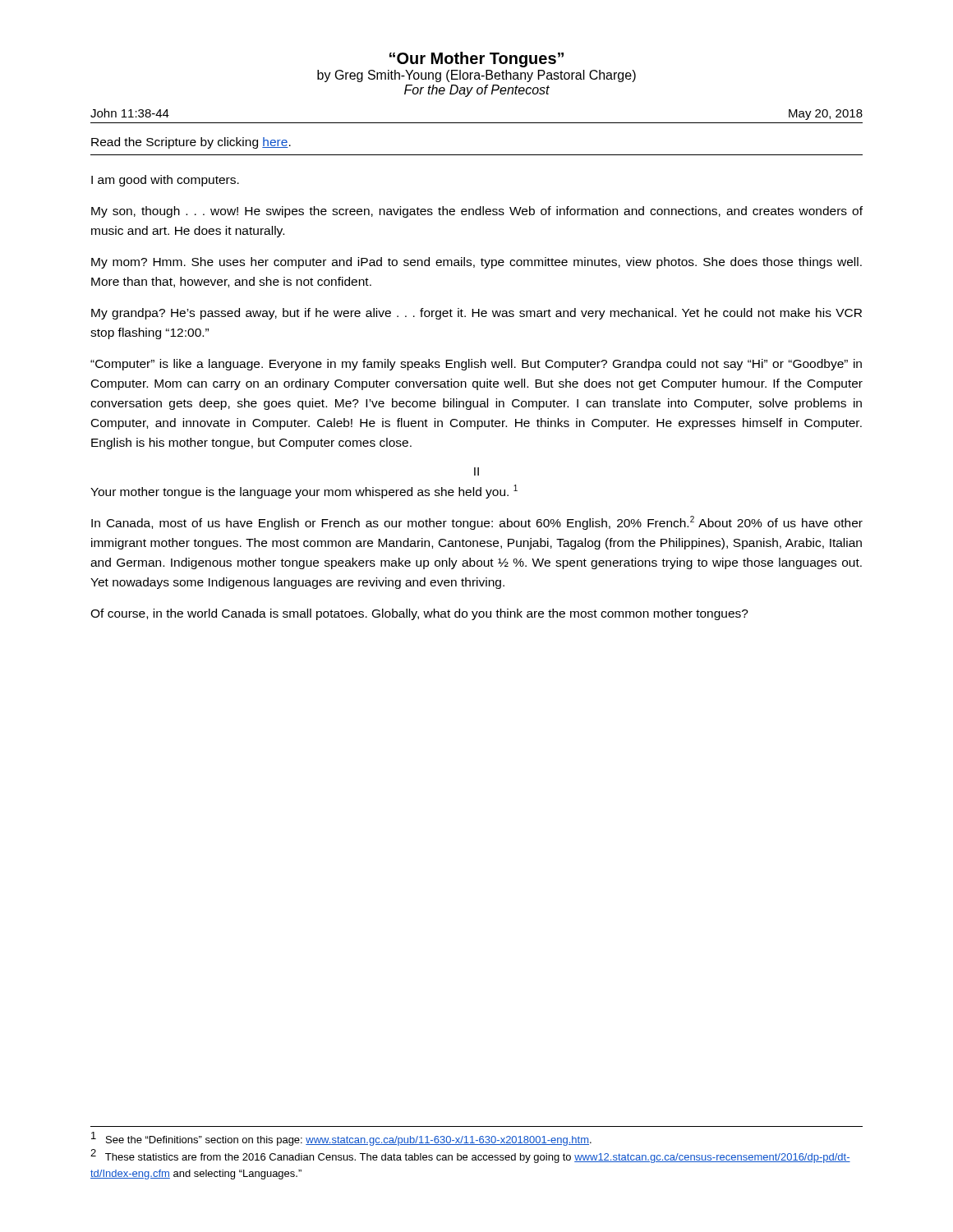Click a section header

tap(476, 471)
